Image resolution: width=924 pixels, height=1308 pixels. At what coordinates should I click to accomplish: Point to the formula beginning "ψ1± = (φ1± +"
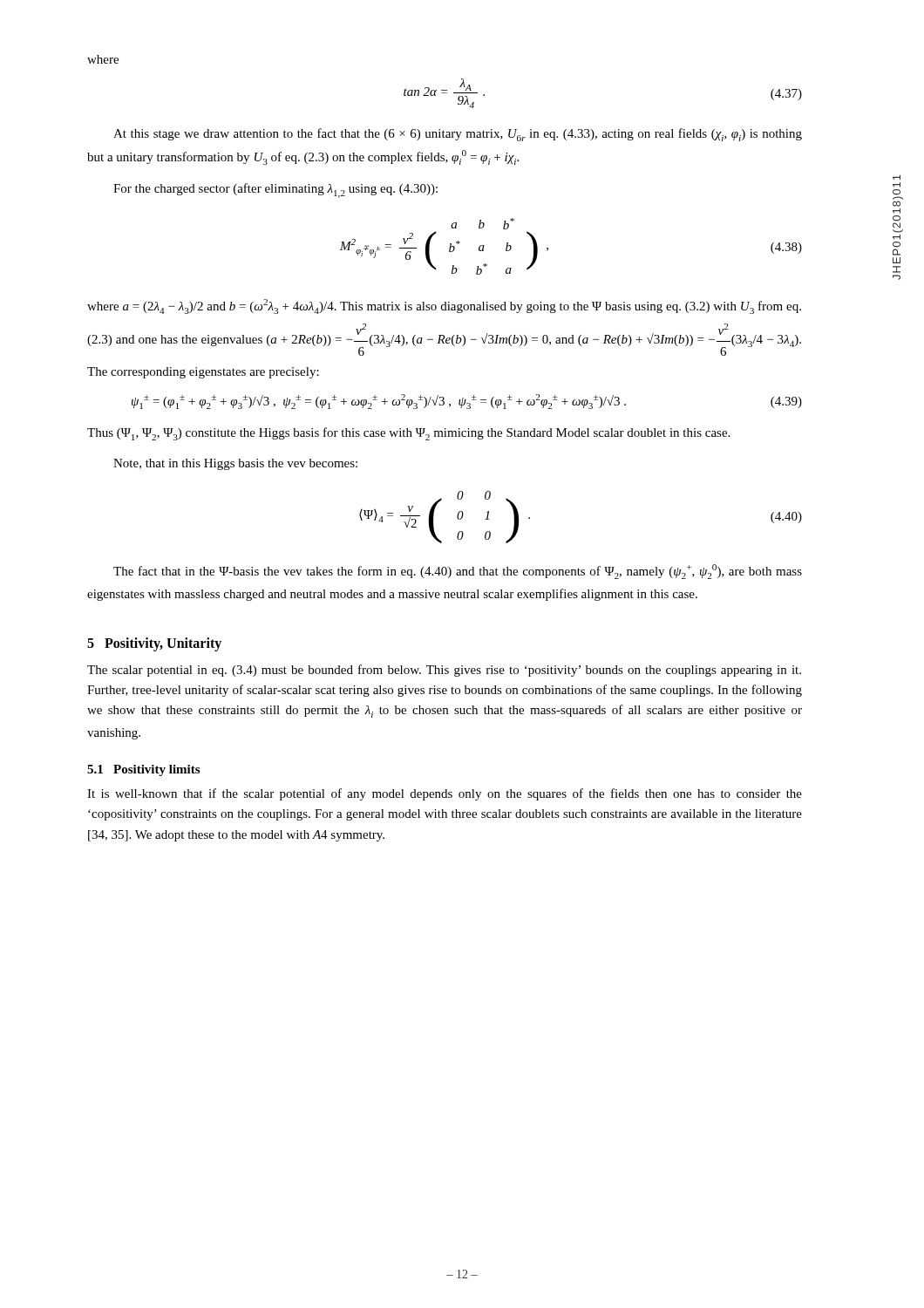tap(466, 401)
